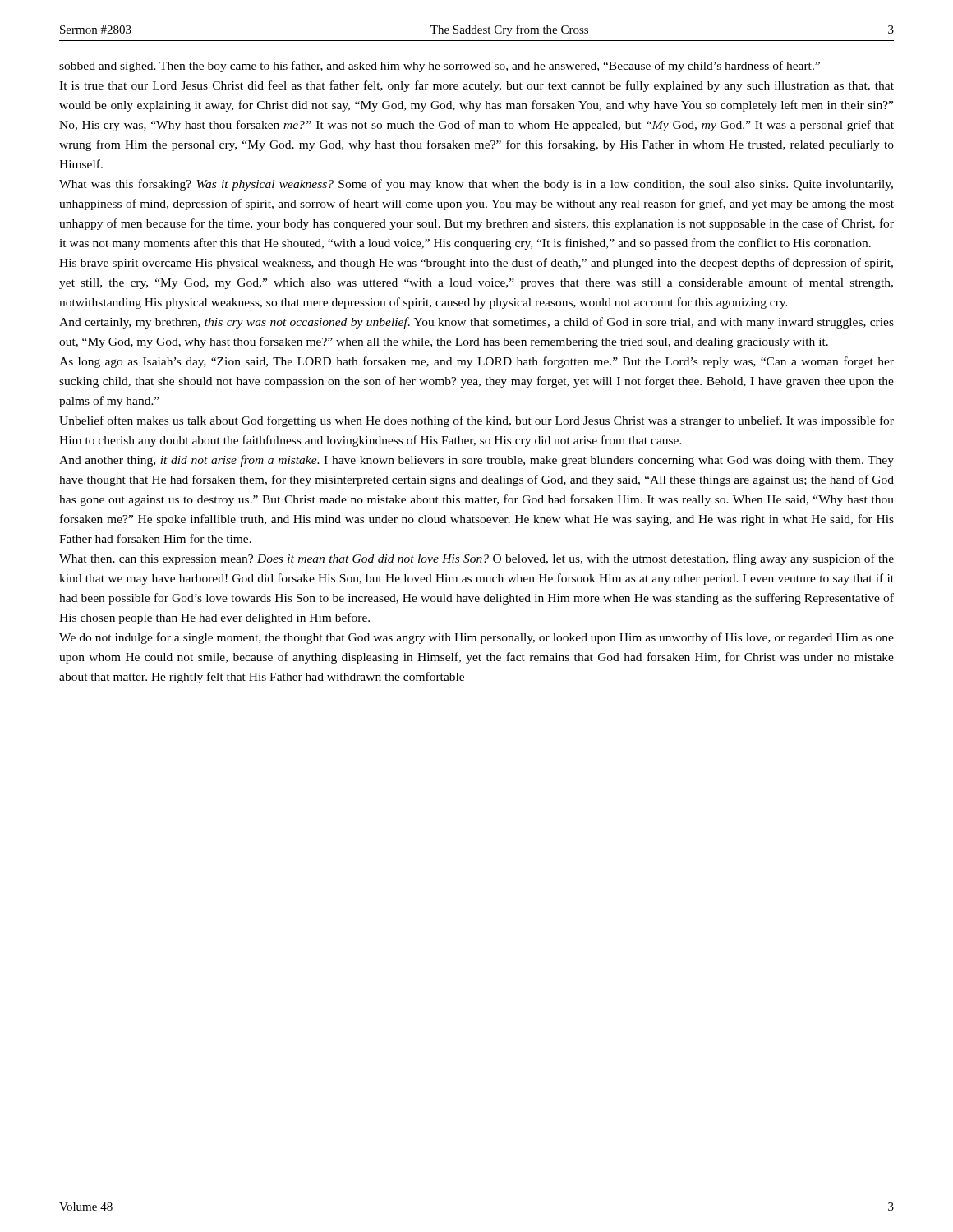
Task: Find the text block containing "What then, can"
Action: (476, 588)
